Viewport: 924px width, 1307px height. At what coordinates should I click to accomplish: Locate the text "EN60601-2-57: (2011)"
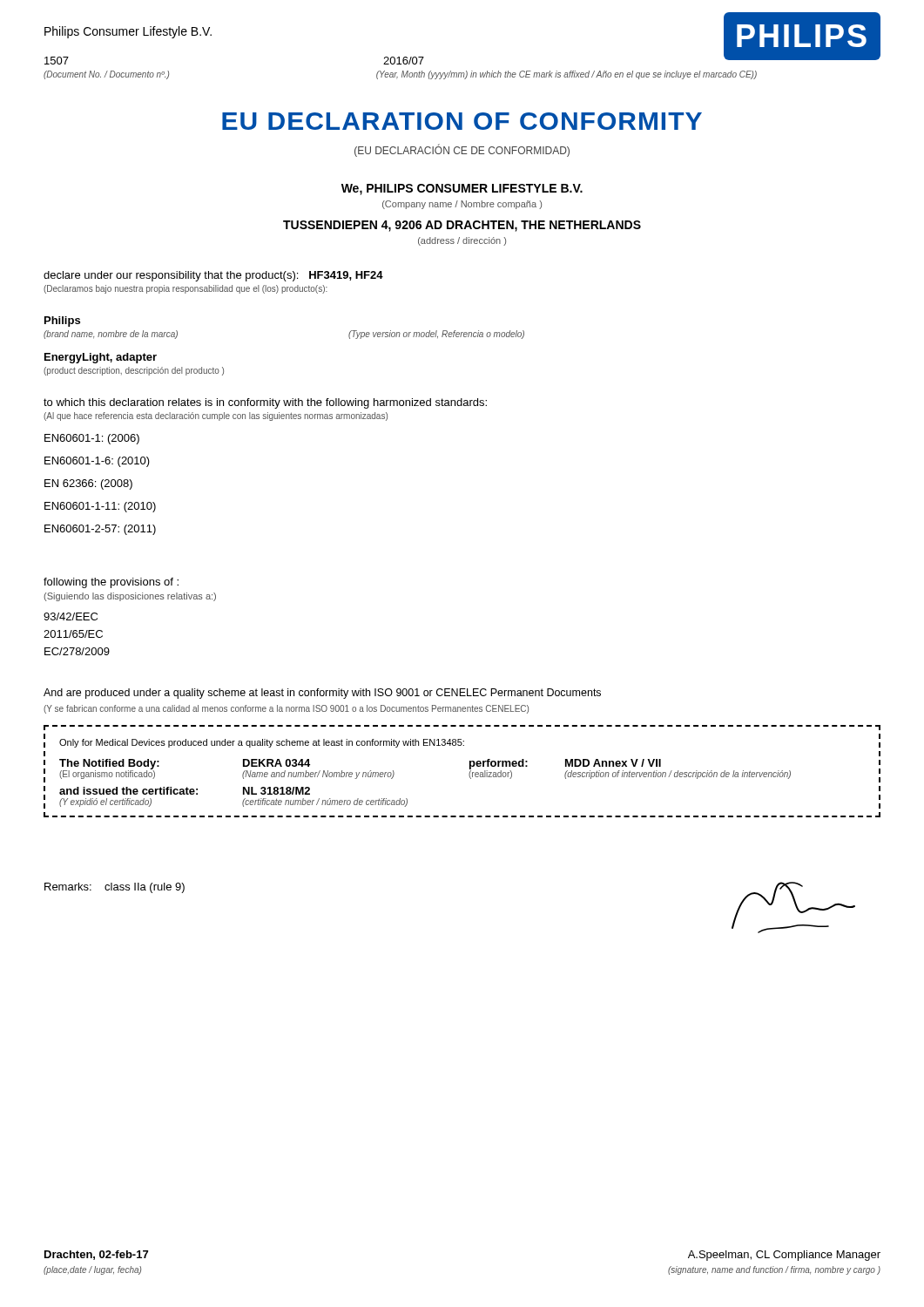point(100,528)
